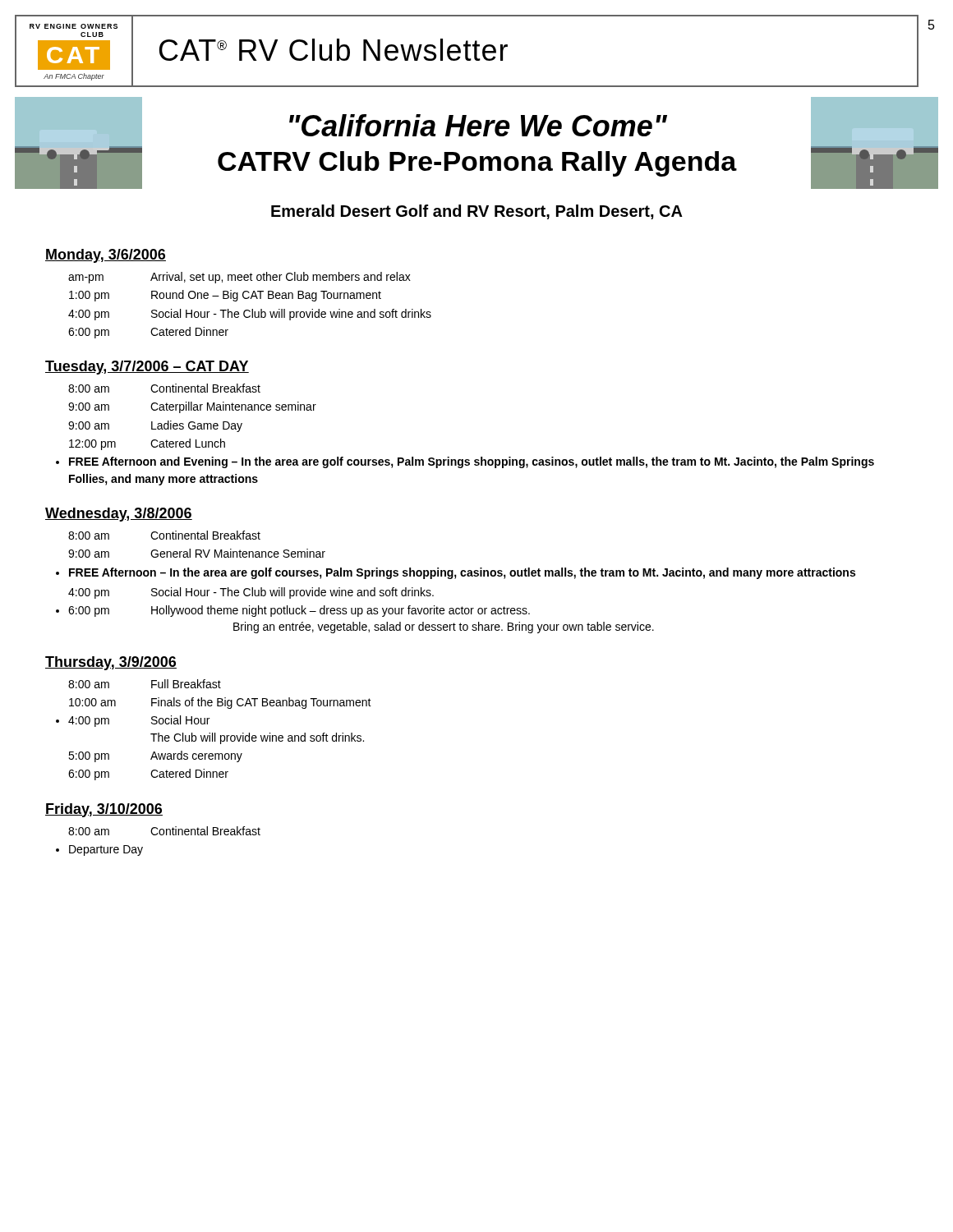Point to the passage starting "9:00 amCaterpillar Maintenance"
The image size is (953, 1232).
(x=192, y=407)
